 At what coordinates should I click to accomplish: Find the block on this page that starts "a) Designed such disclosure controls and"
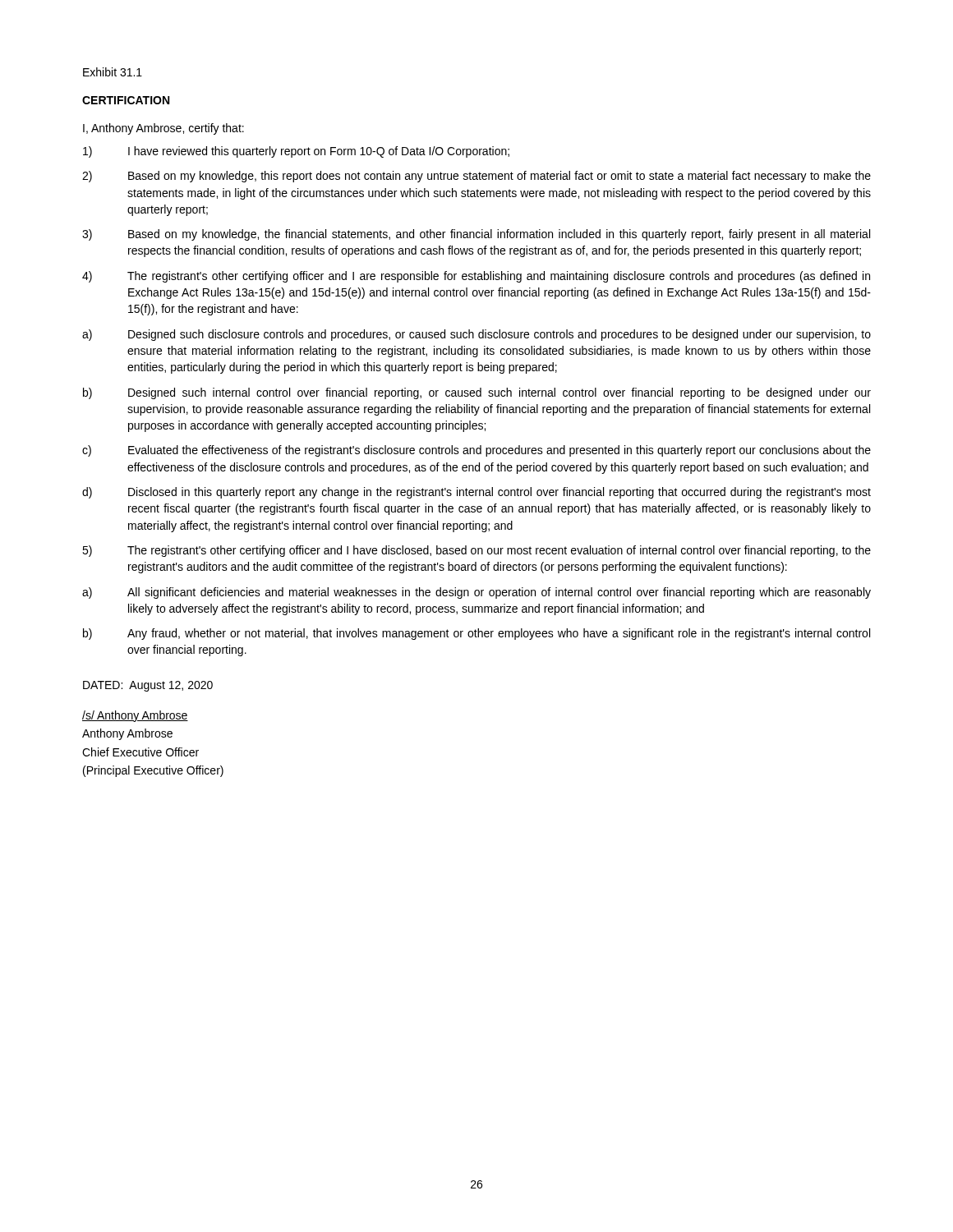tap(476, 351)
